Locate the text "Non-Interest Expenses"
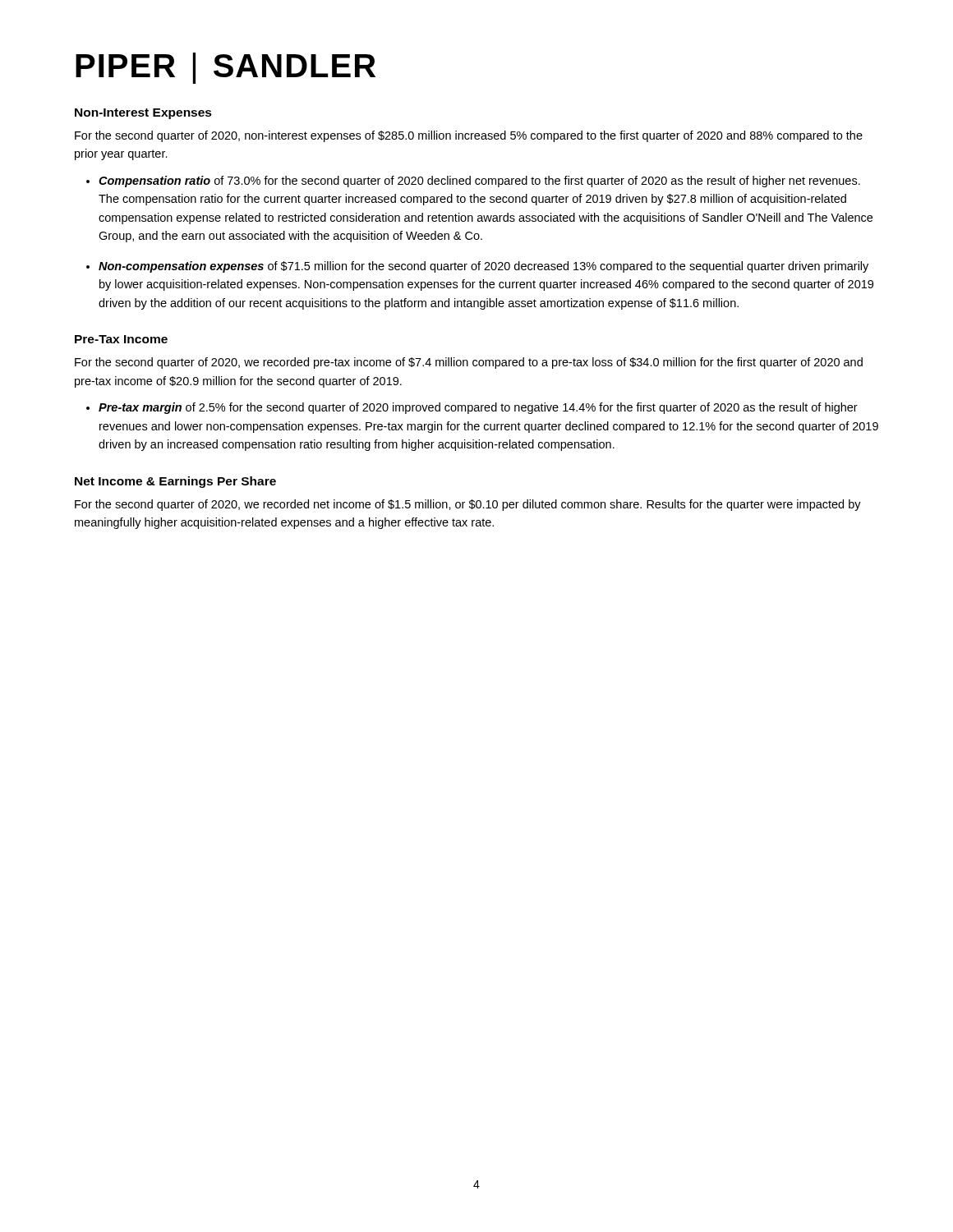 click(143, 112)
